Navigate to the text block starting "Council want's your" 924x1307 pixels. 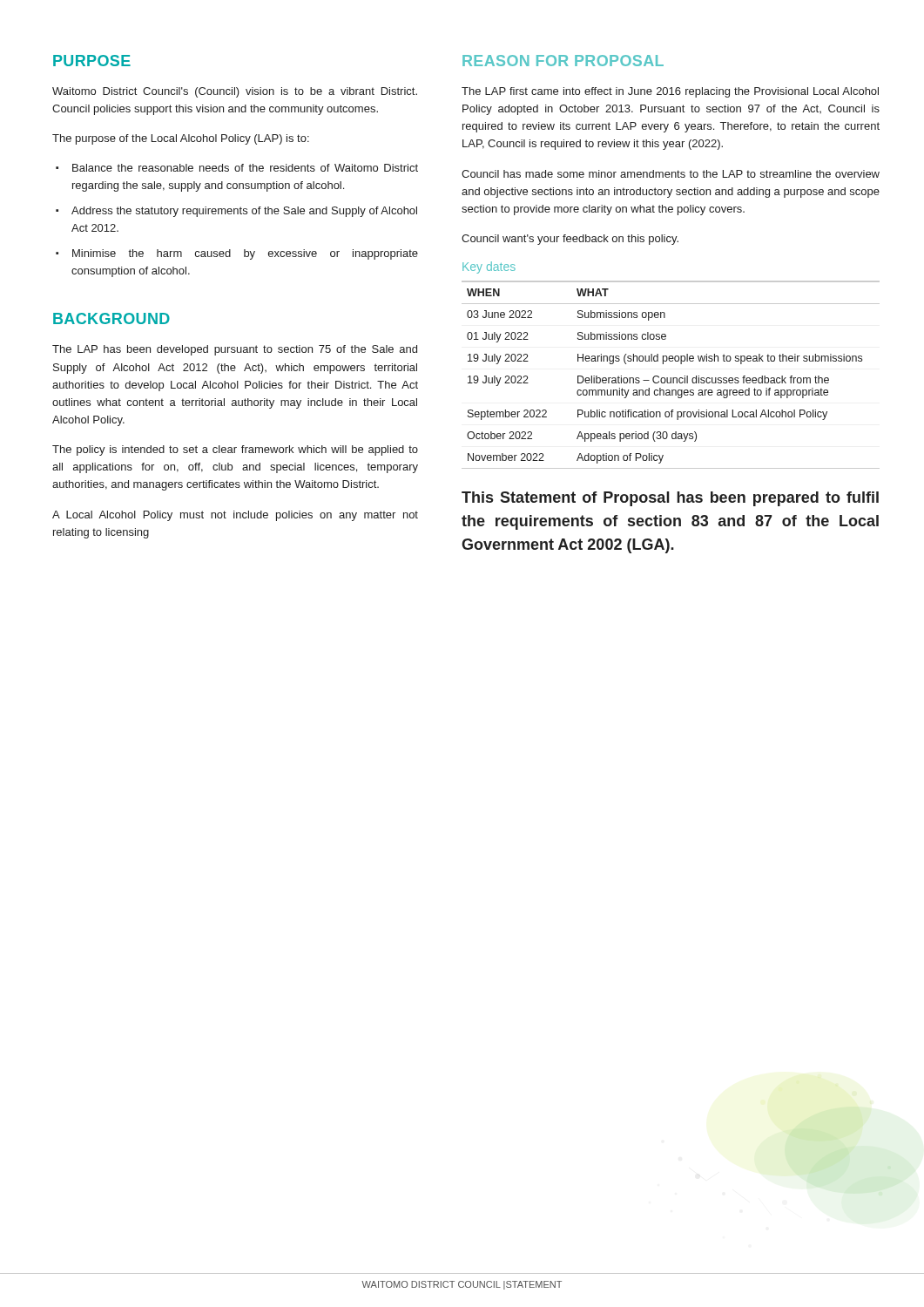(570, 238)
